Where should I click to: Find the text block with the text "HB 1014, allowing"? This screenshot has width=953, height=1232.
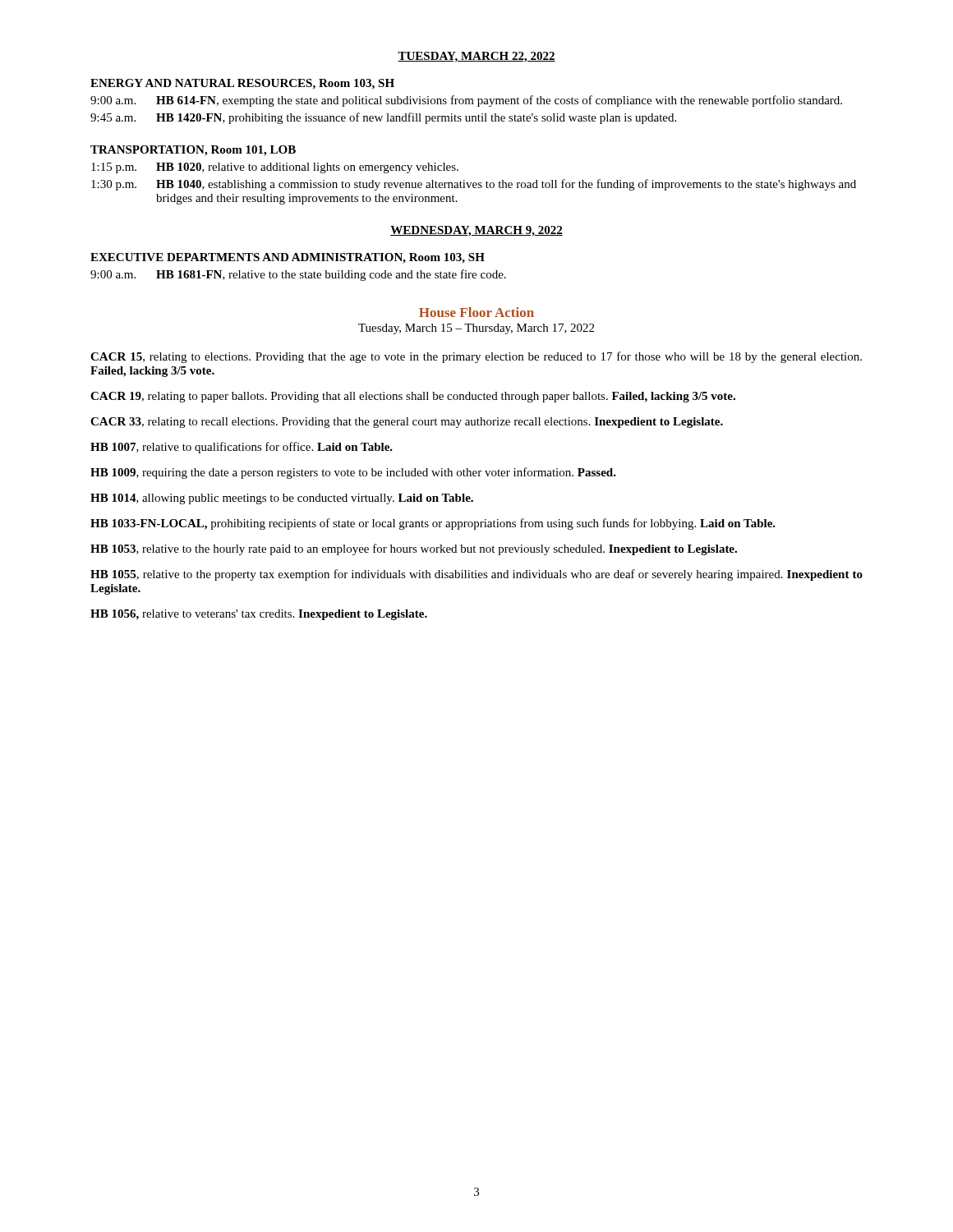click(282, 498)
